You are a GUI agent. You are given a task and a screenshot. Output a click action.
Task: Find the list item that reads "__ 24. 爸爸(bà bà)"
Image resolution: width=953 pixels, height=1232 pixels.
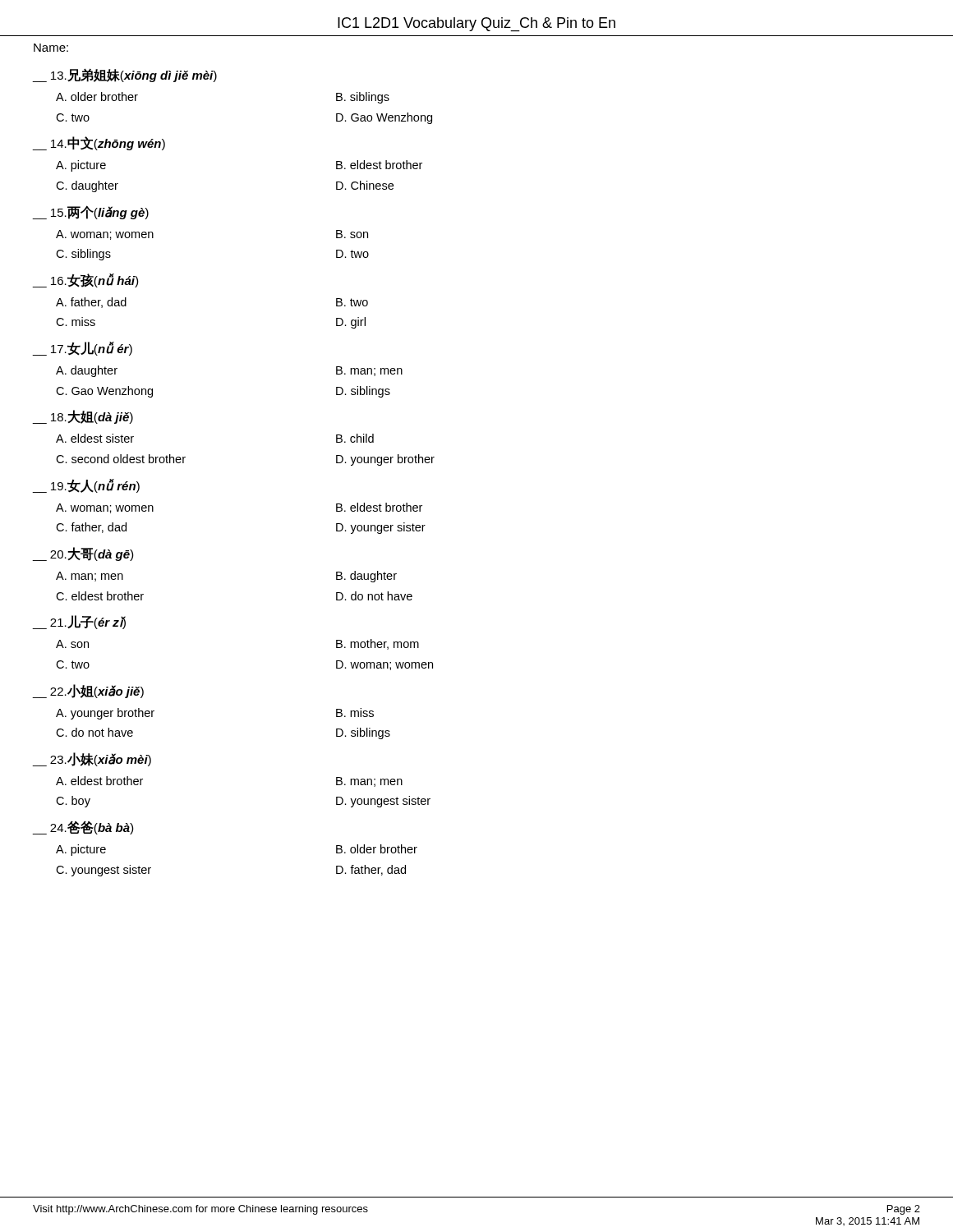tap(83, 828)
